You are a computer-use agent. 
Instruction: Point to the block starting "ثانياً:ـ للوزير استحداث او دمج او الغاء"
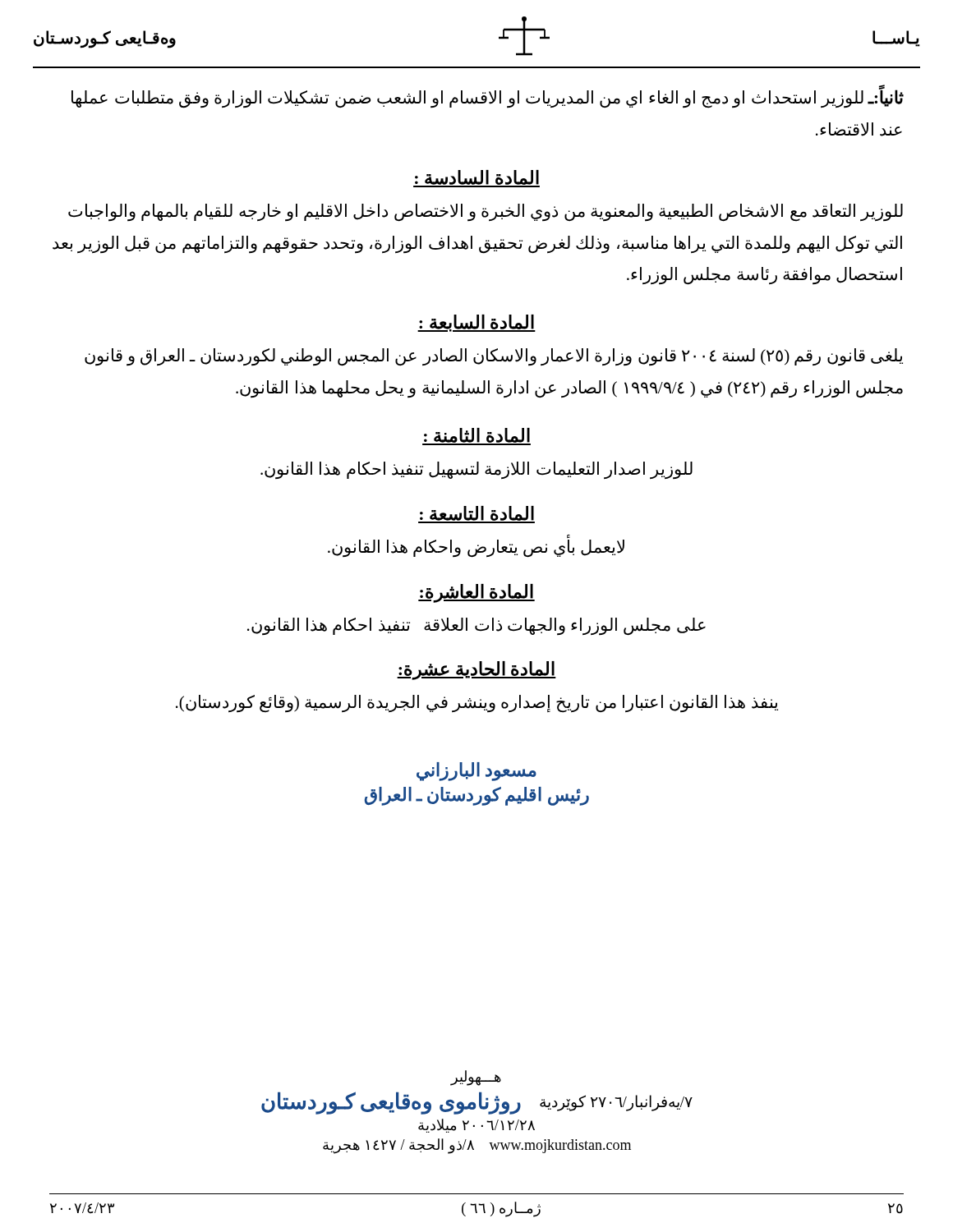click(487, 114)
